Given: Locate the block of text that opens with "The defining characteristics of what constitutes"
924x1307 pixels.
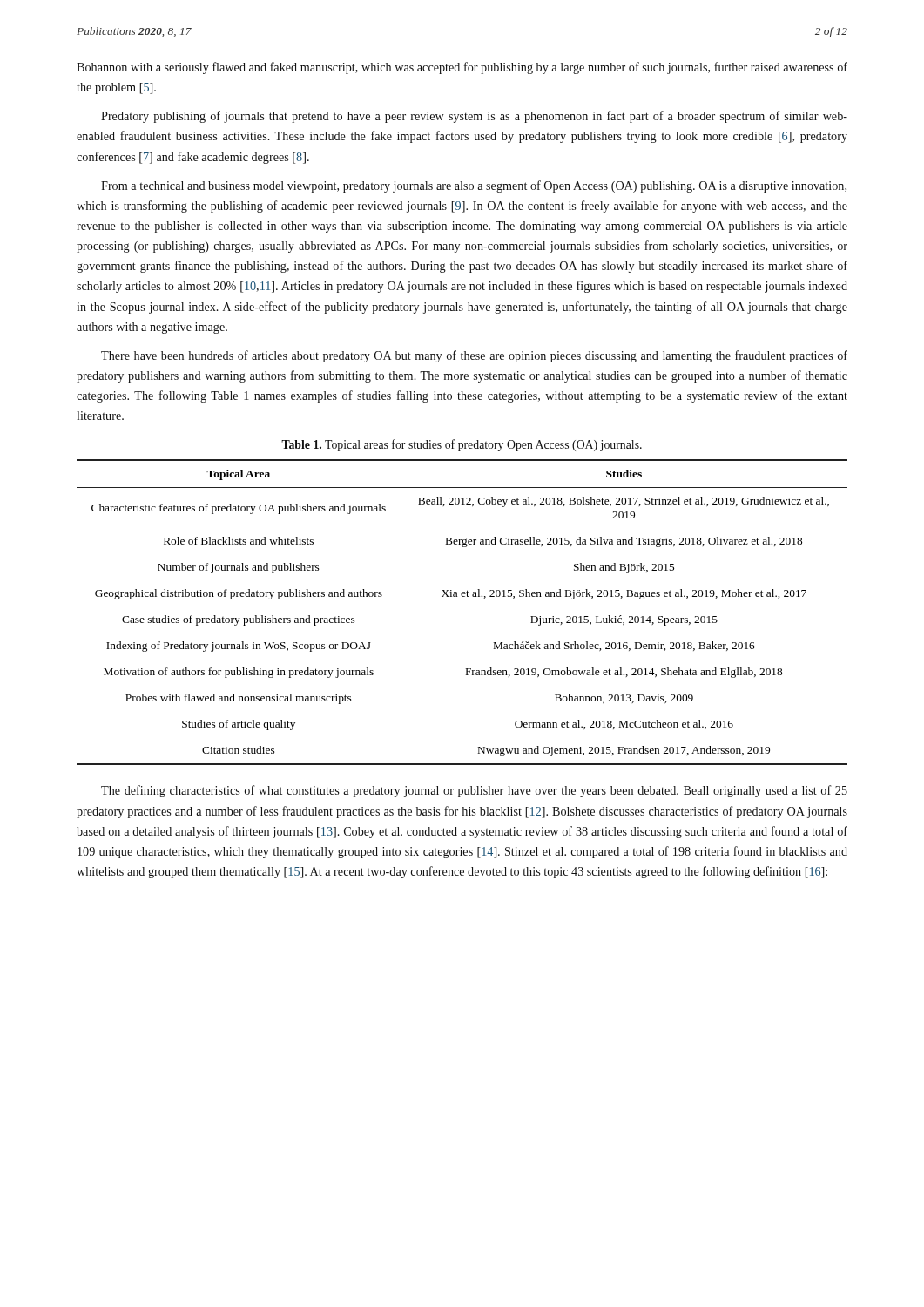Looking at the screenshot, I should (462, 831).
